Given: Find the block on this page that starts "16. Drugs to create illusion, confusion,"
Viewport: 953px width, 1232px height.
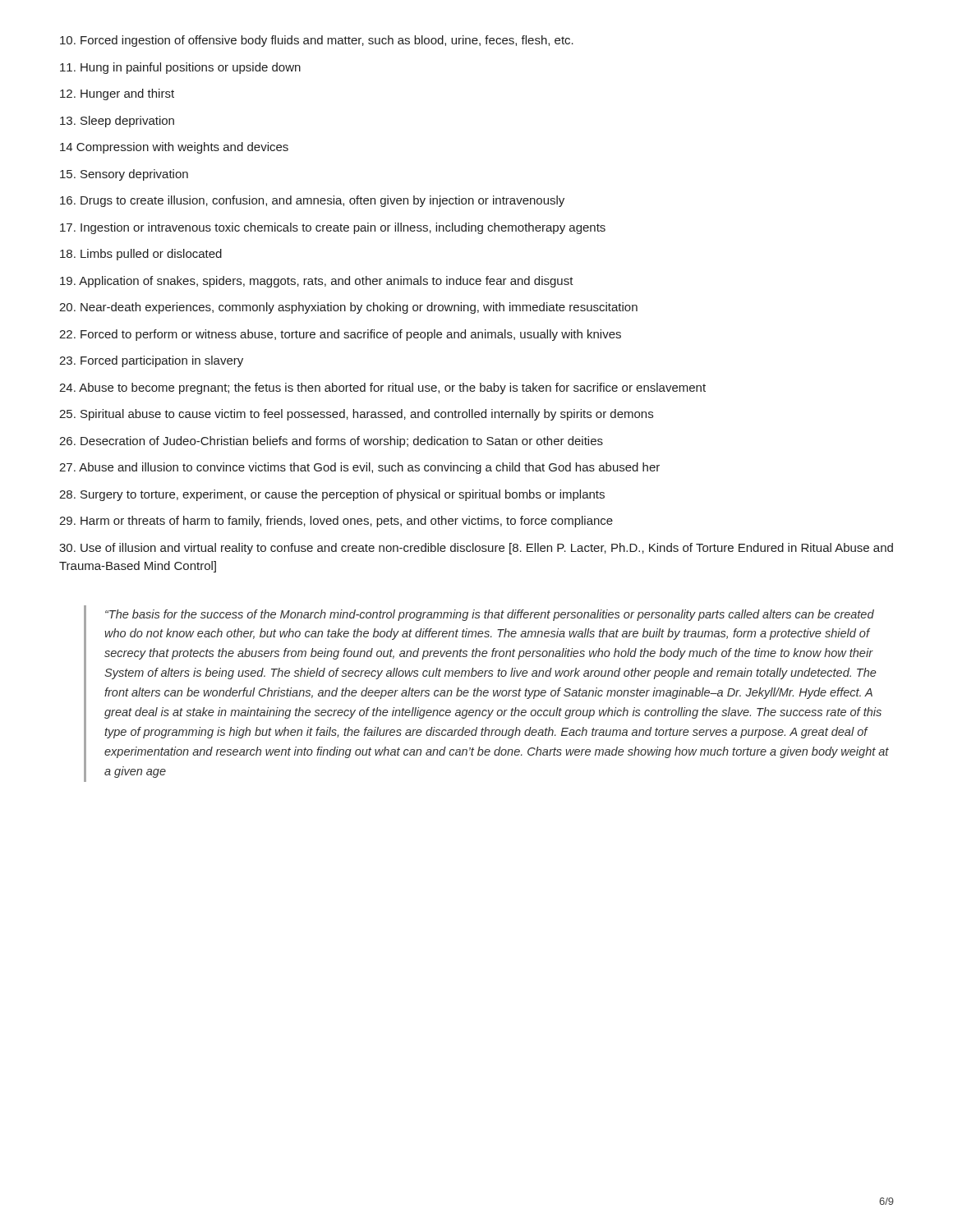Looking at the screenshot, I should pyautogui.click(x=312, y=200).
